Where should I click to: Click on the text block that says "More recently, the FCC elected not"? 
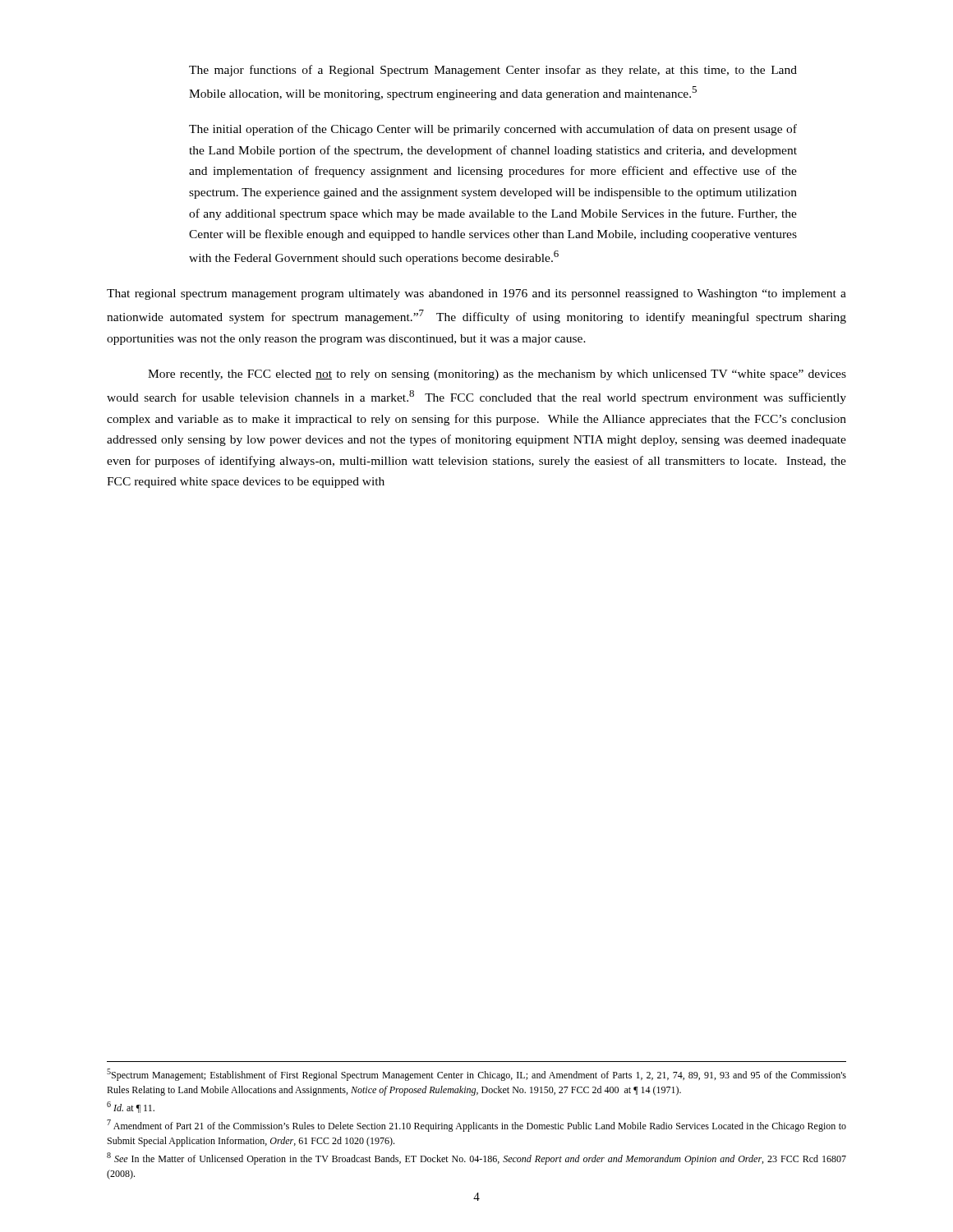click(476, 427)
